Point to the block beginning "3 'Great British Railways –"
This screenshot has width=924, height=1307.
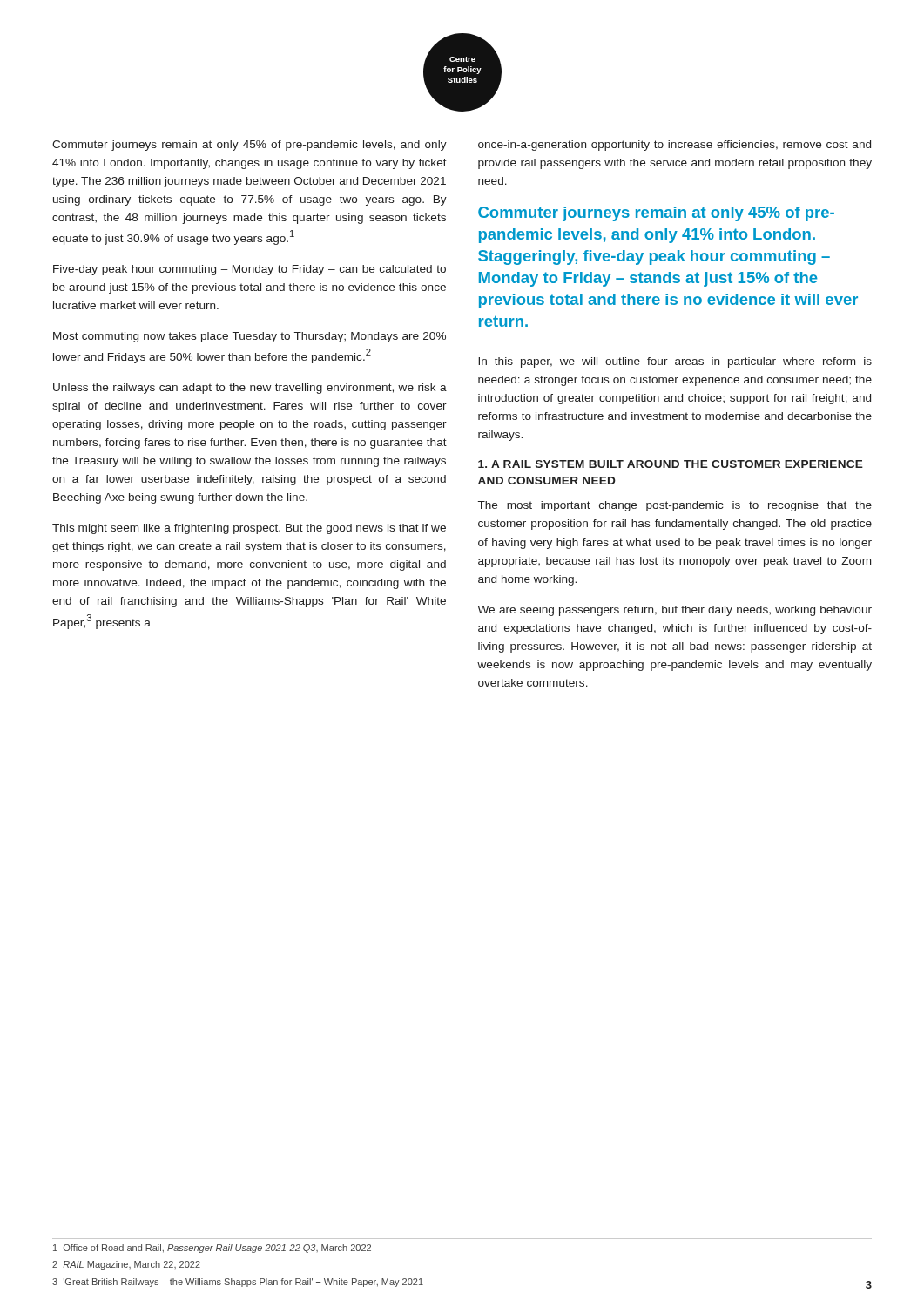pyautogui.click(x=238, y=1281)
